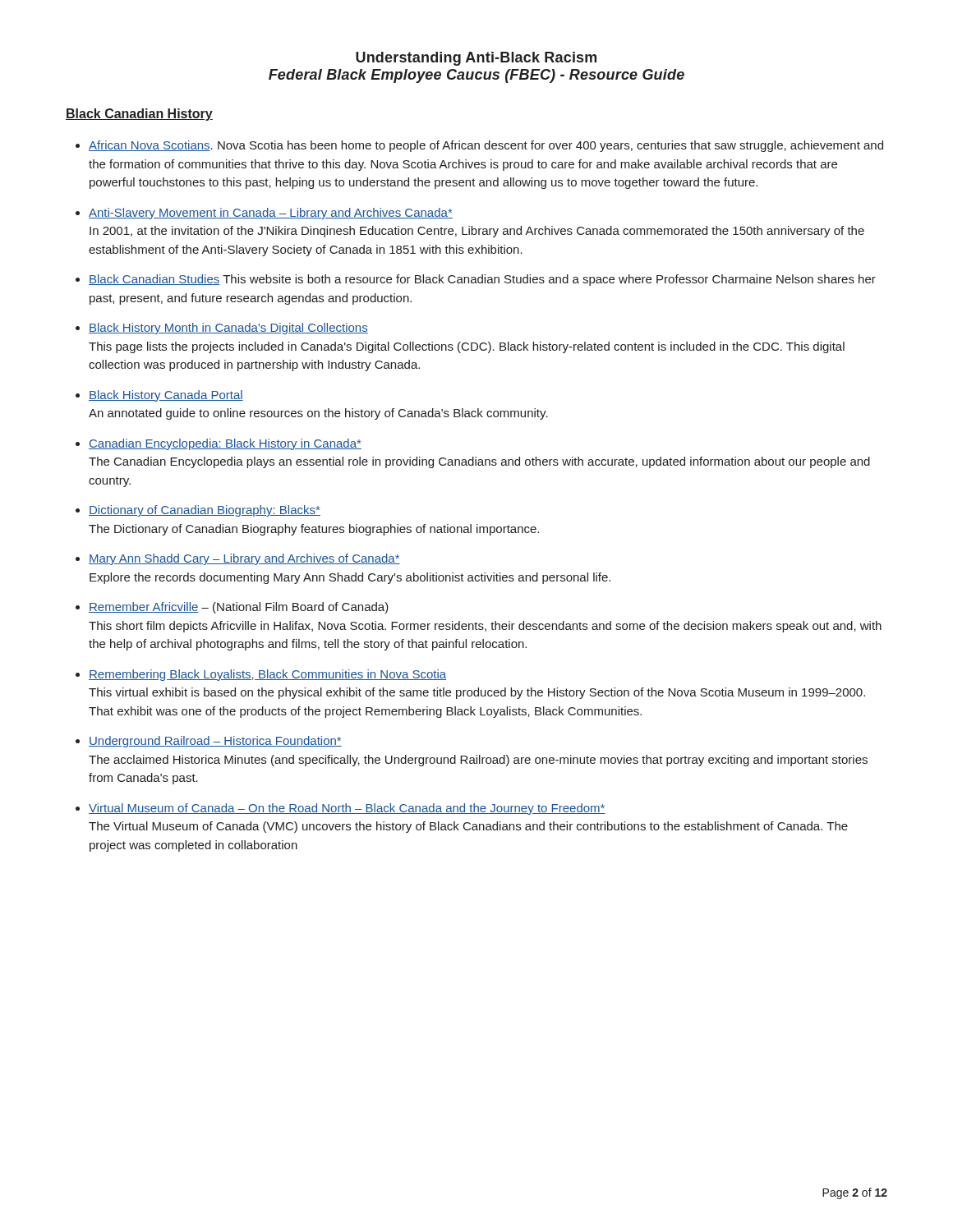The height and width of the screenshot is (1232, 953).
Task: Point to "Black Canadian History"
Action: coord(139,114)
